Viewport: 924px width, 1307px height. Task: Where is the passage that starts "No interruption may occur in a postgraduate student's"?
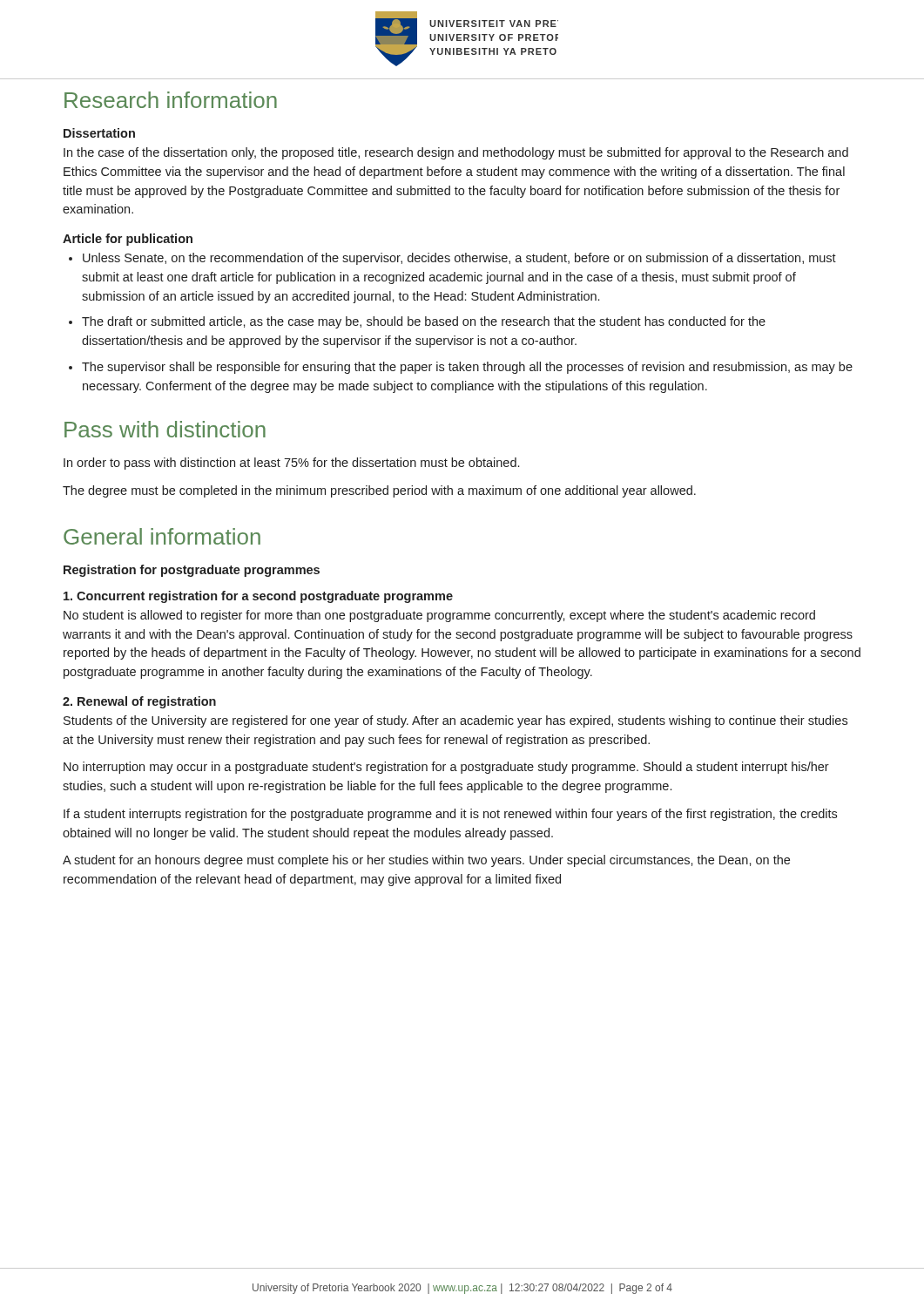tap(462, 777)
